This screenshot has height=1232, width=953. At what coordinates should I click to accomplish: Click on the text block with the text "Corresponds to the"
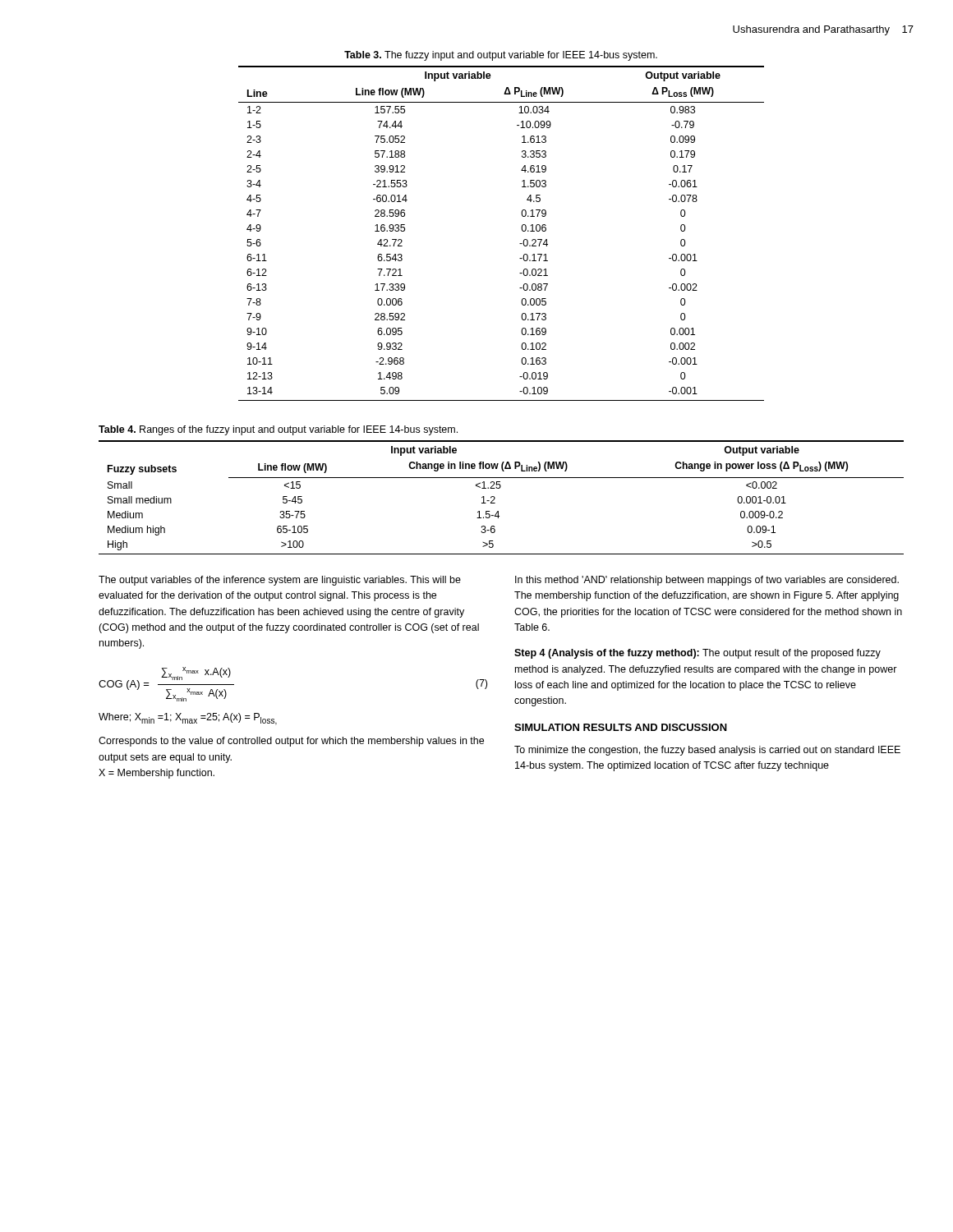coord(292,757)
